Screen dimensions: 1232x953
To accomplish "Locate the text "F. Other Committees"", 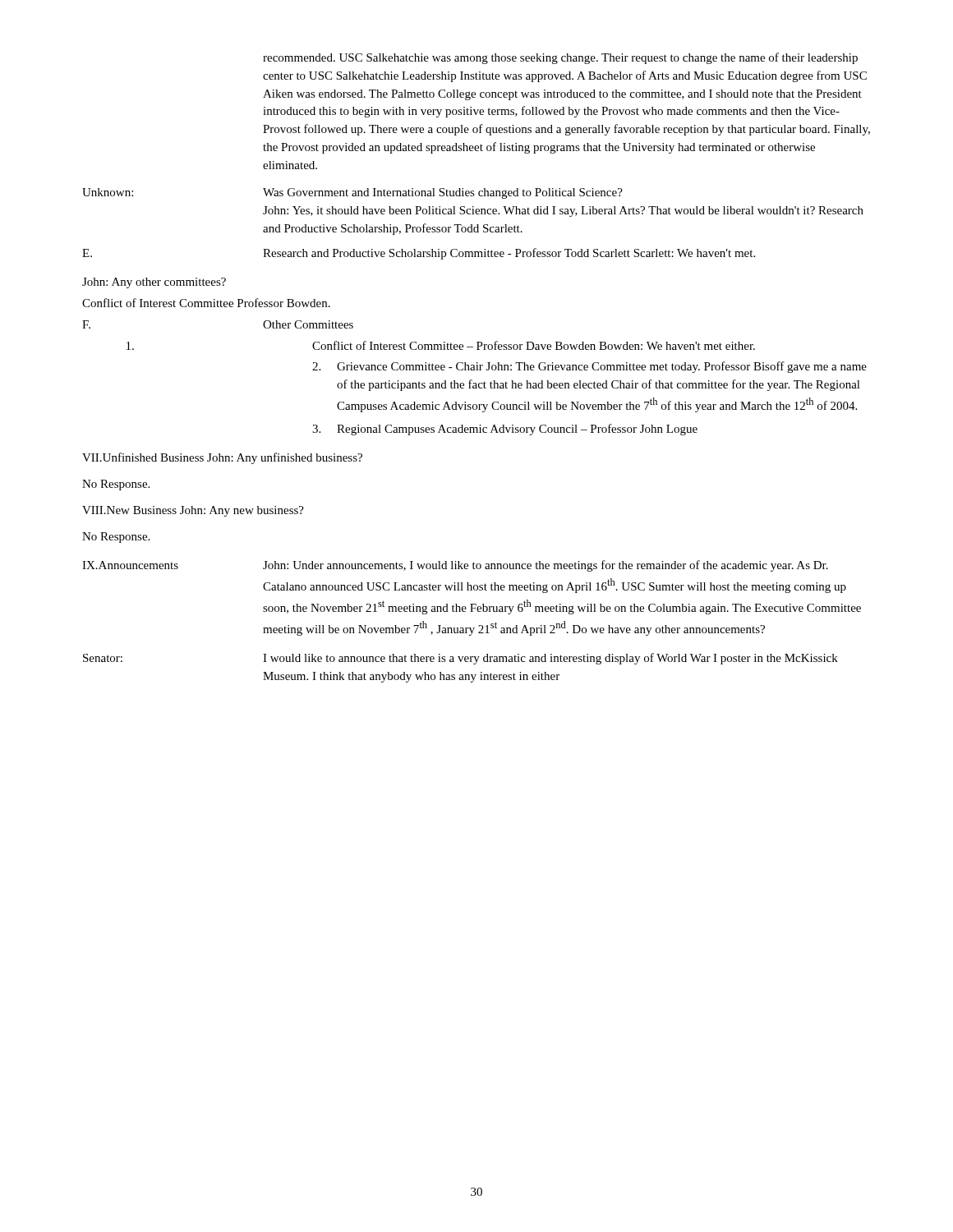I will (86, 325).
